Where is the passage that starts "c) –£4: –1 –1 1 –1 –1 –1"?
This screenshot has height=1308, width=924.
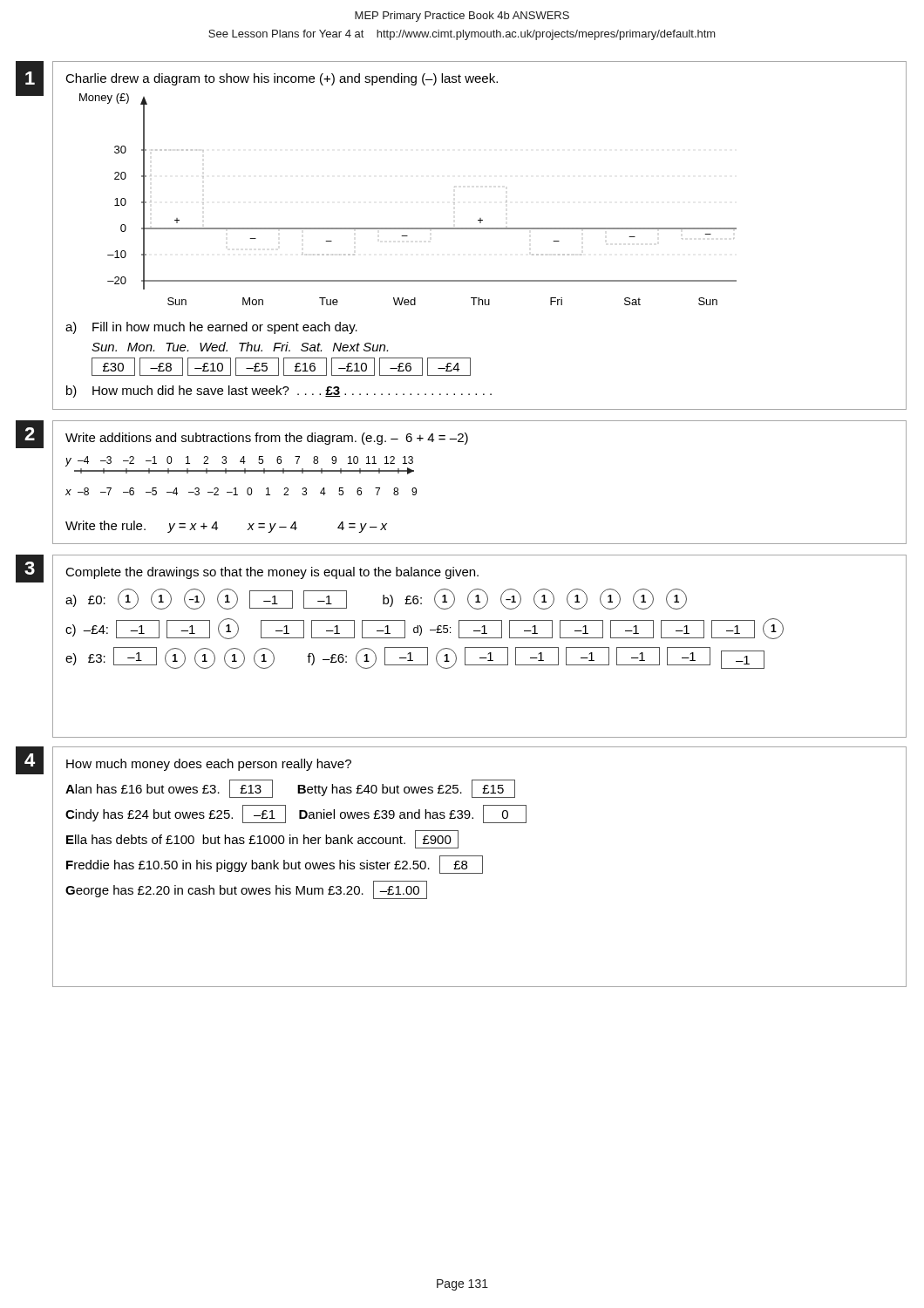click(425, 629)
